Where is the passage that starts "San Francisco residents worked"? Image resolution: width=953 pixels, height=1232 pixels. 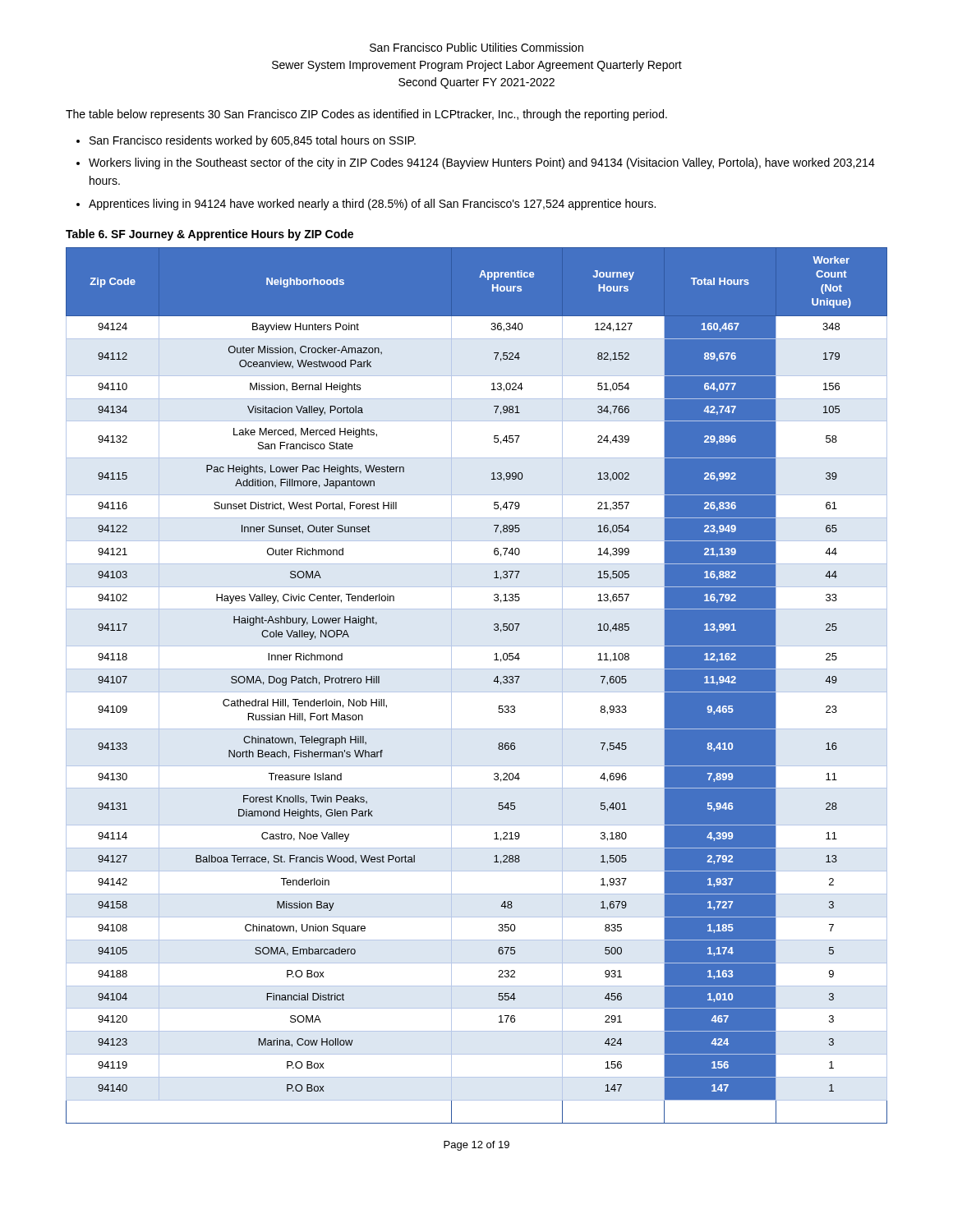tap(253, 140)
